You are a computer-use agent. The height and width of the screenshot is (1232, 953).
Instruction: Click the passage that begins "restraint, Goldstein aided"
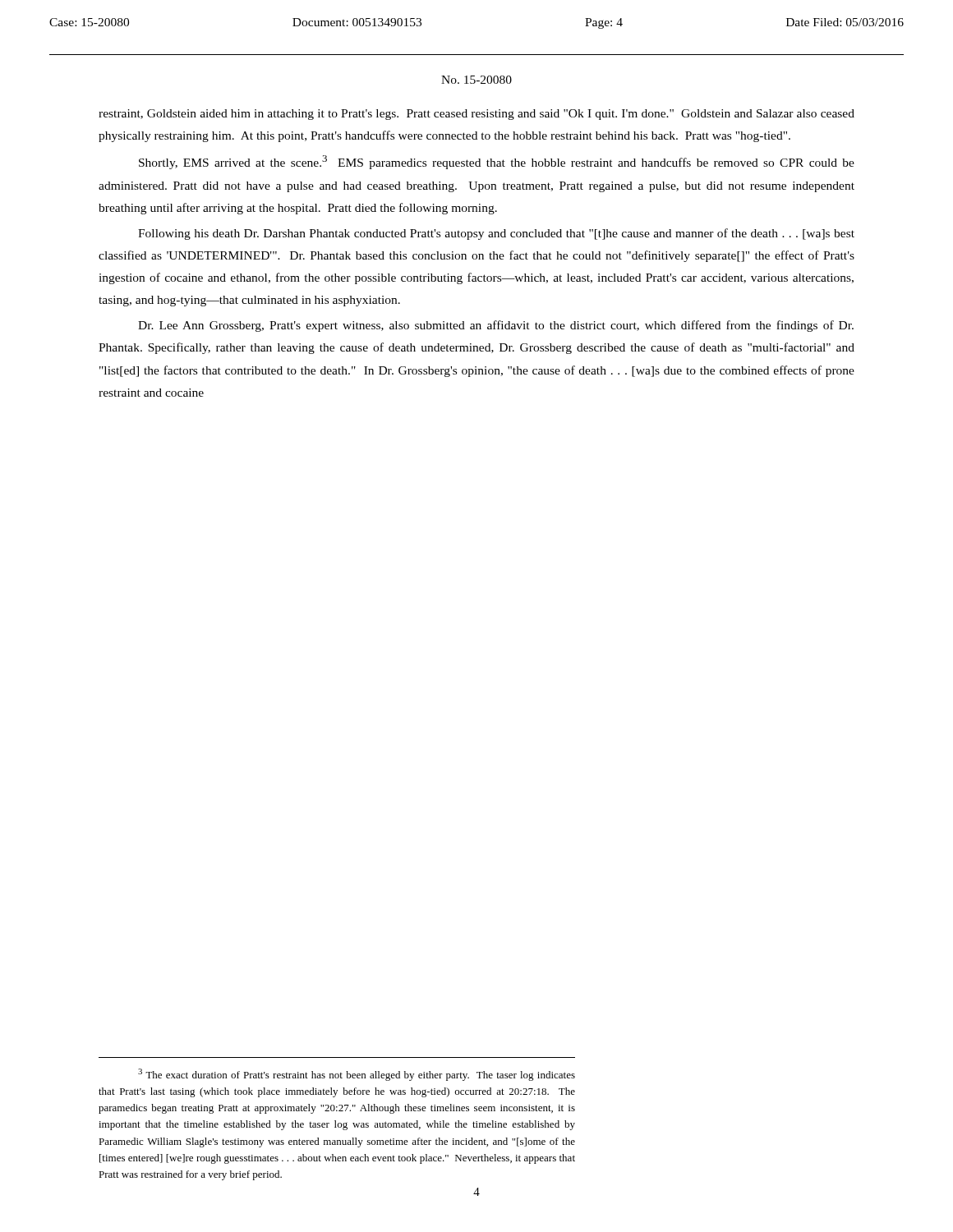click(x=476, y=124)
